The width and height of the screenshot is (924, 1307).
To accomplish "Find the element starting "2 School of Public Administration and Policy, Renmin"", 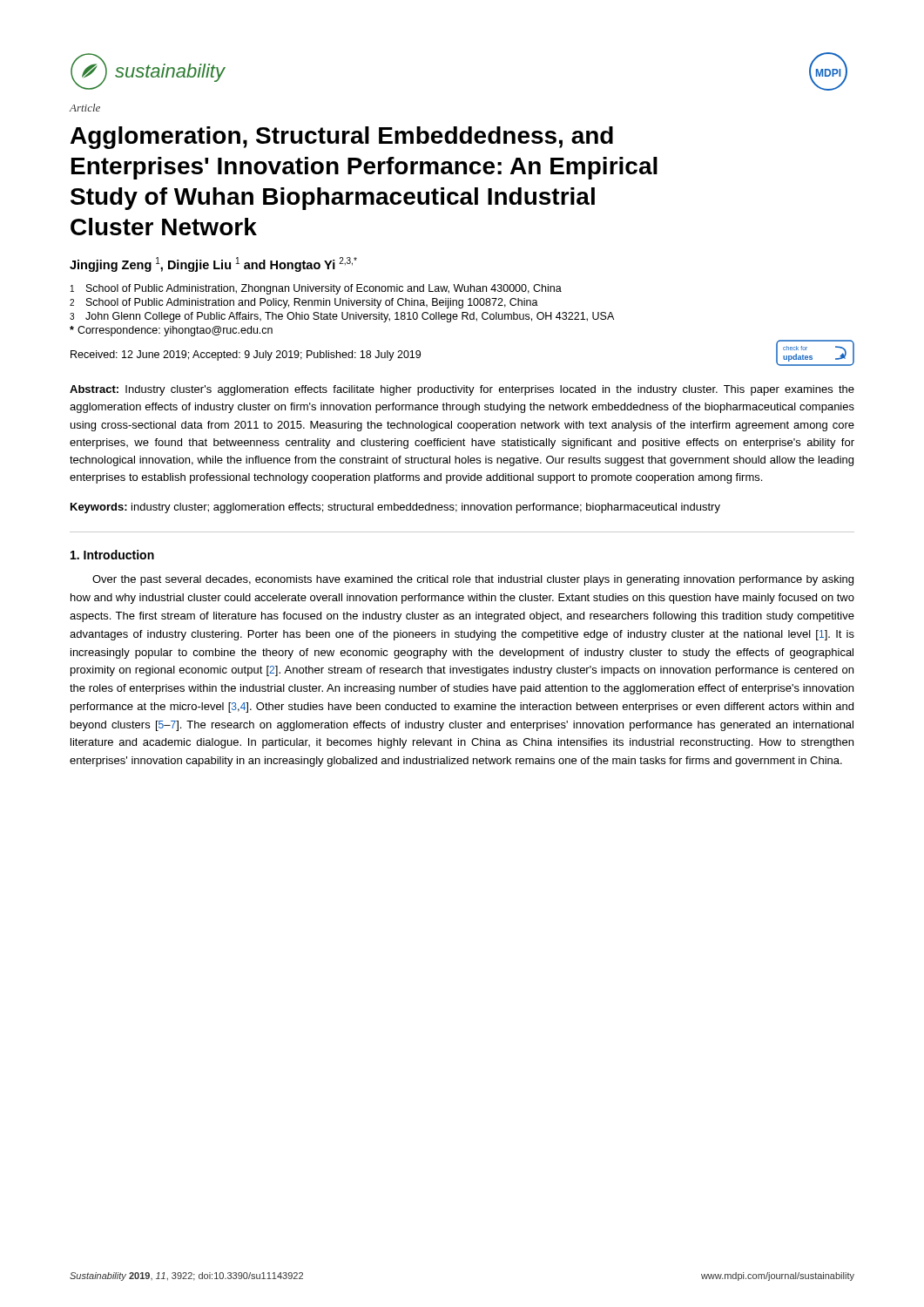I will click(x=304, y=303).
